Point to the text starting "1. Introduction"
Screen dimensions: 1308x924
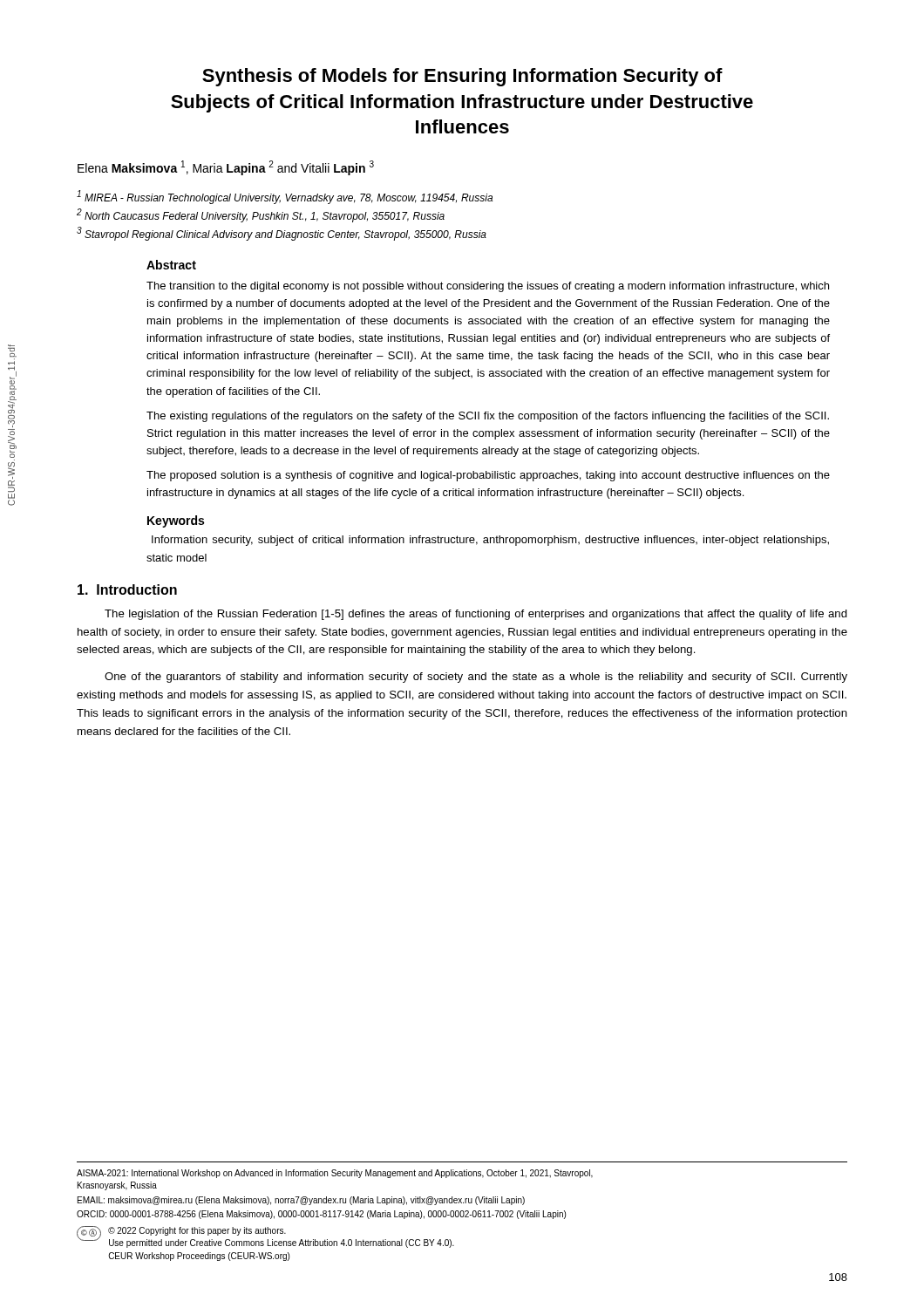tap(127, 590)
